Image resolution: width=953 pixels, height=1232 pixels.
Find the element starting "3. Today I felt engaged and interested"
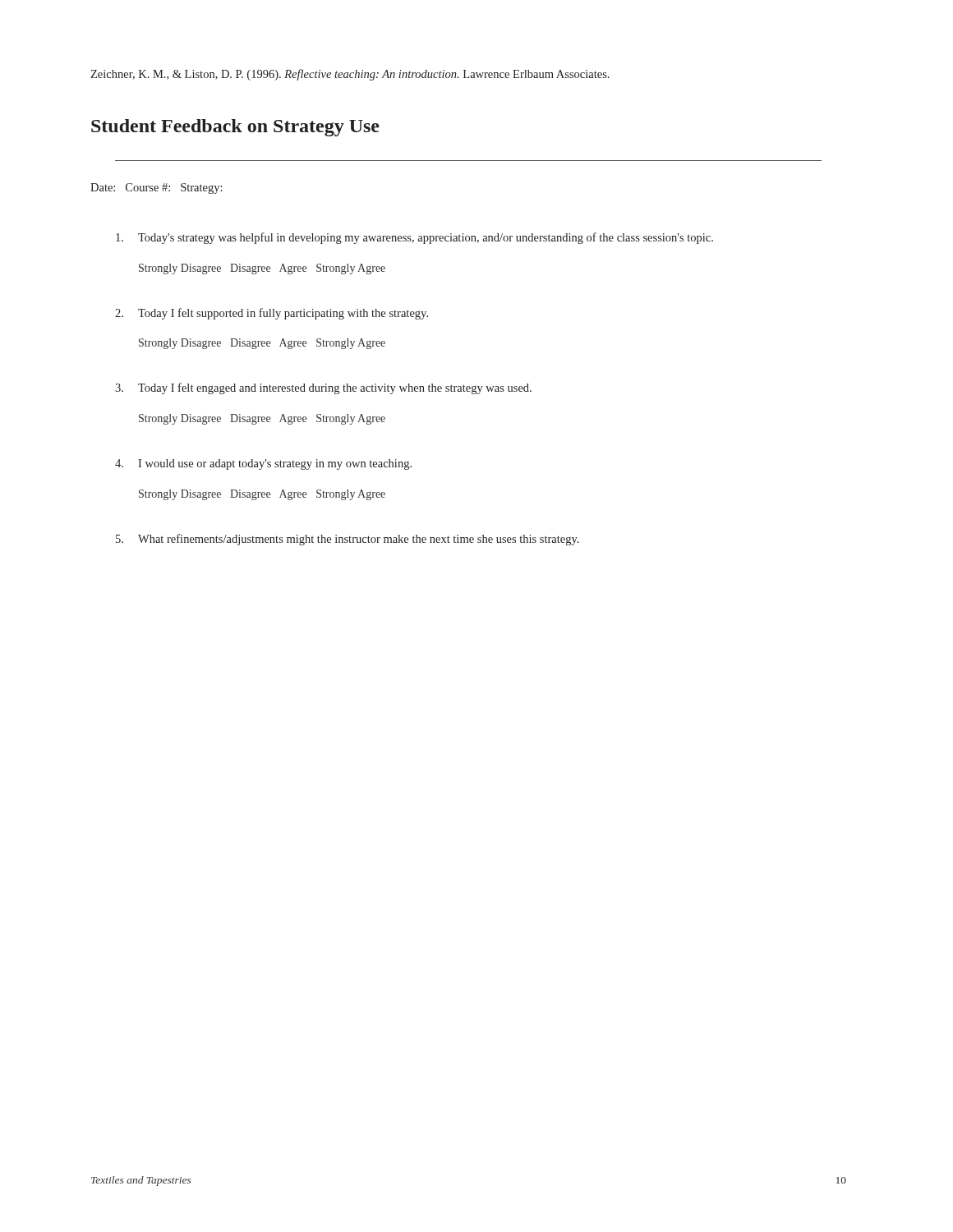pyautogui.click(x=481, y=403)
